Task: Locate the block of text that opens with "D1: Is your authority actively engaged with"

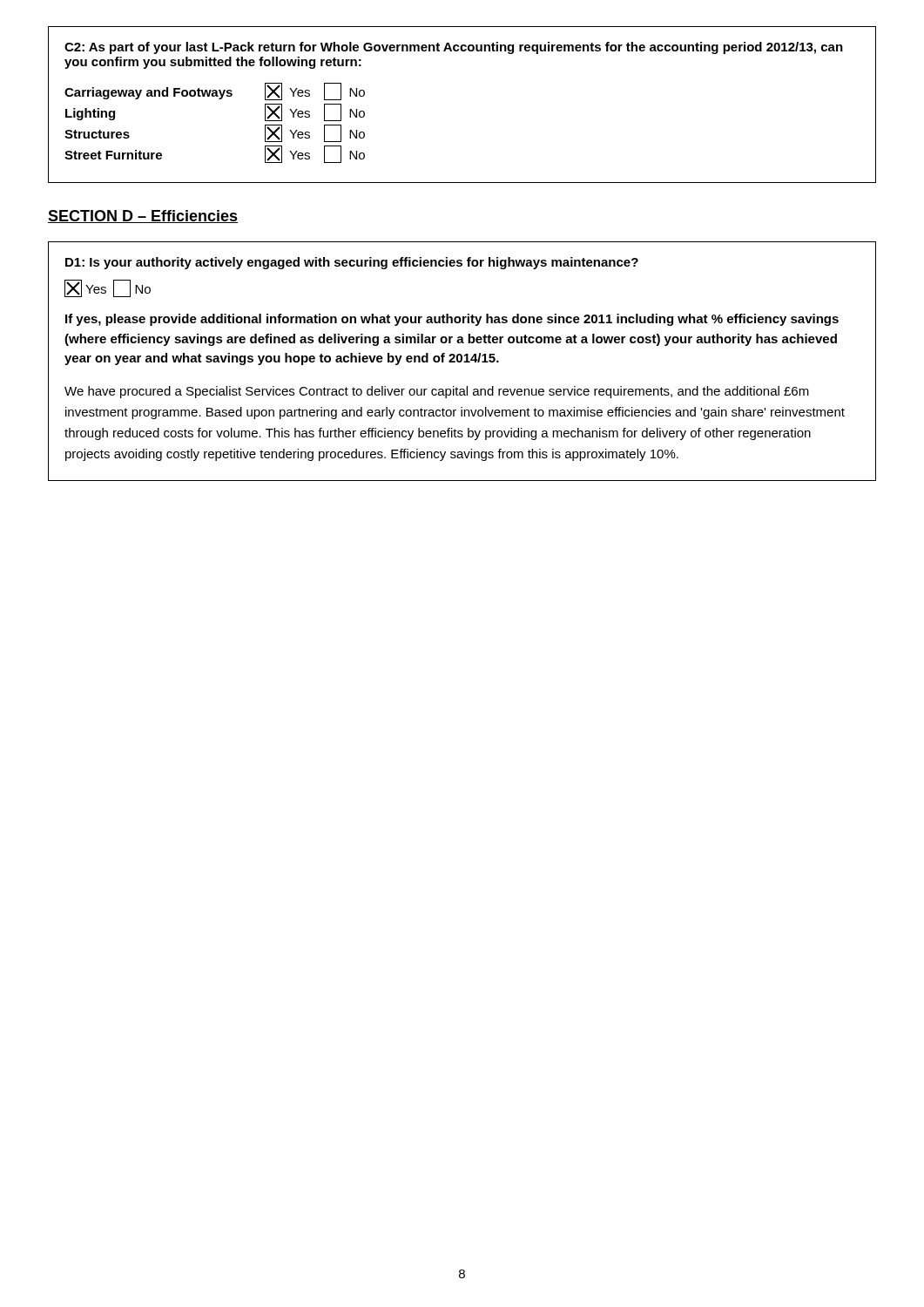Action: pos(352,262)
